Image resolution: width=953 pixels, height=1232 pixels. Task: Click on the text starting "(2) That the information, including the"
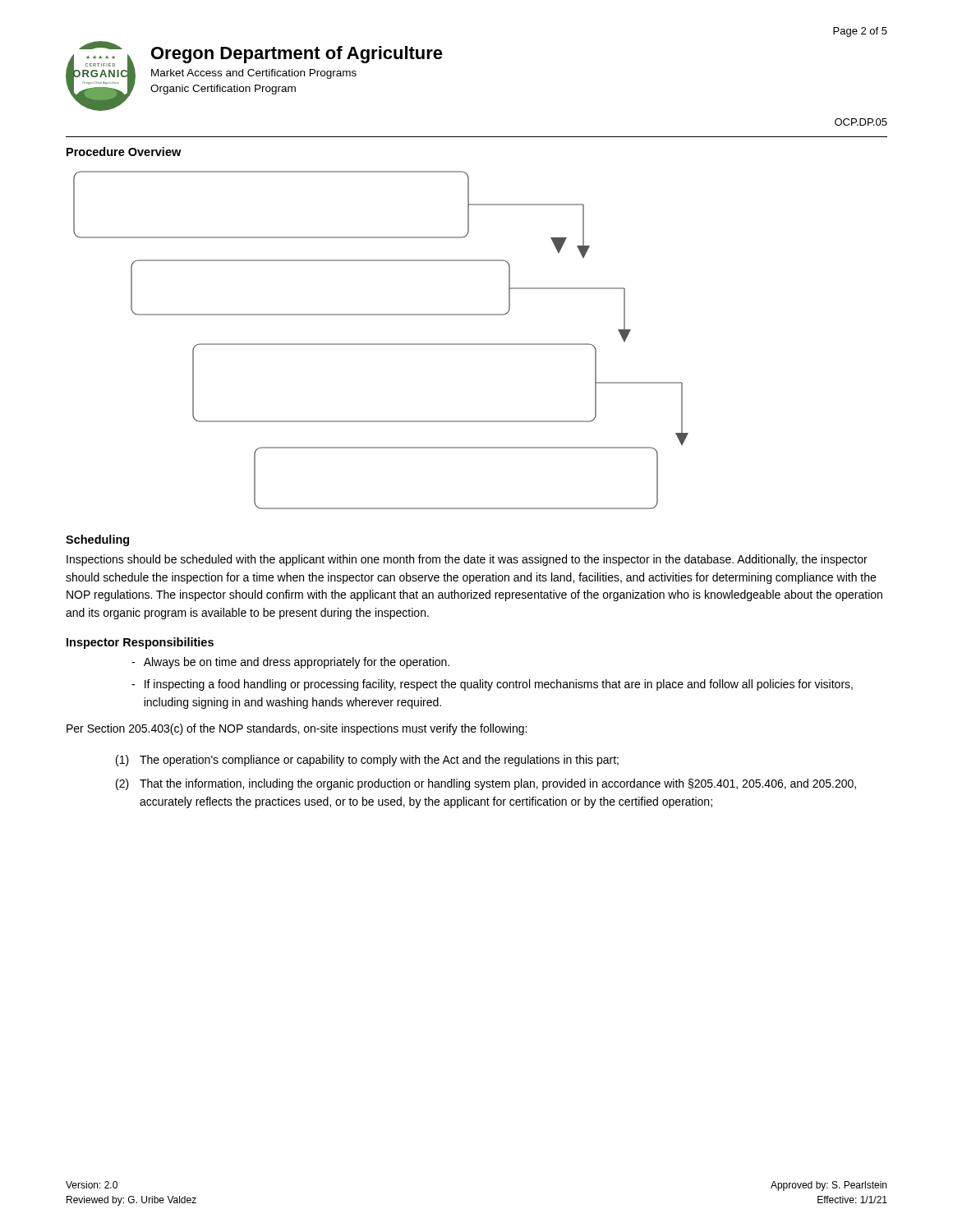(501, 793)
